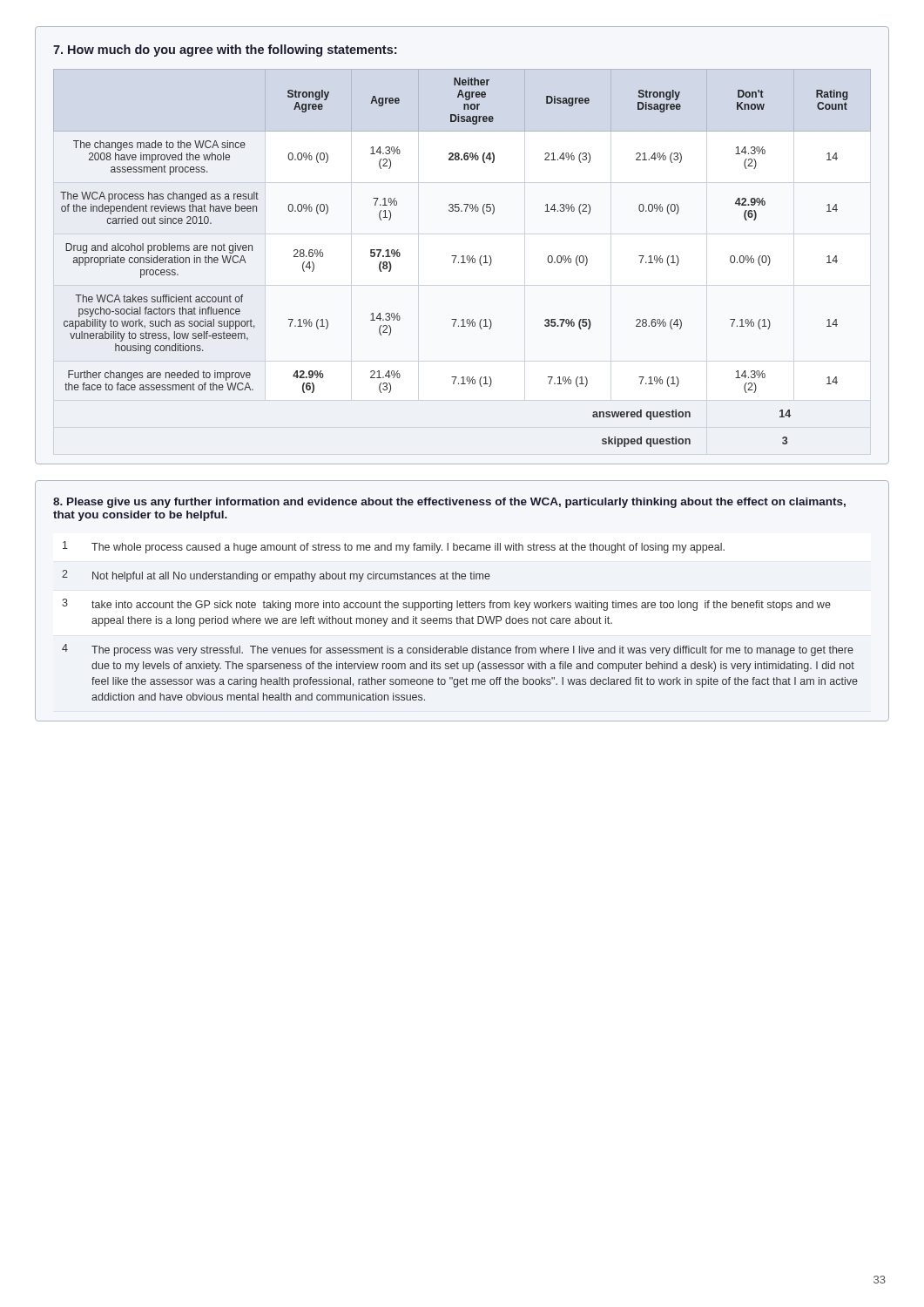Point to the section header beginning "7. How much do"
924x1307 pixels.
click(x=225, y=50)
